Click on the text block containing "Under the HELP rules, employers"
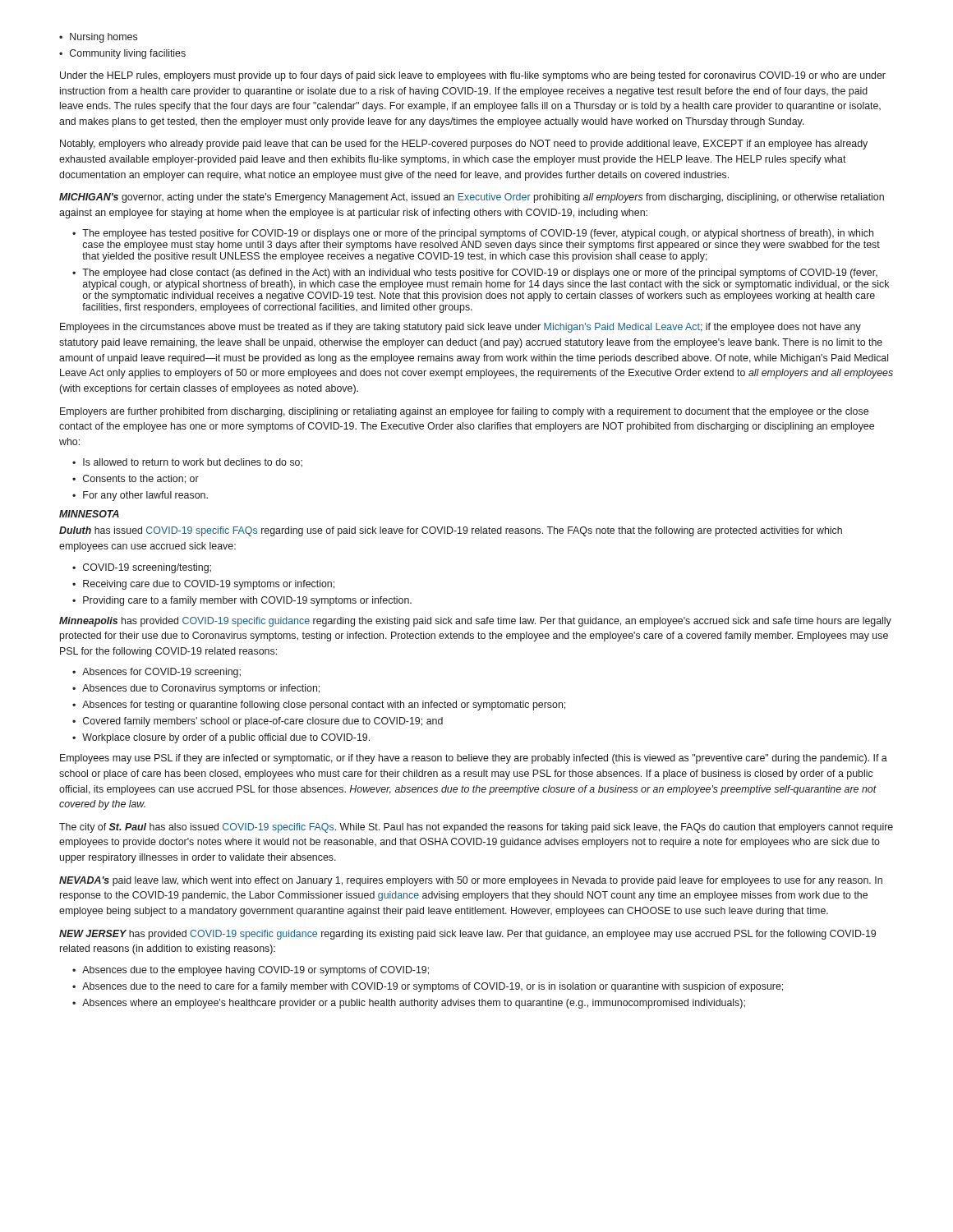The width and height of the screenshot is (953, 1232). [476, 99]
